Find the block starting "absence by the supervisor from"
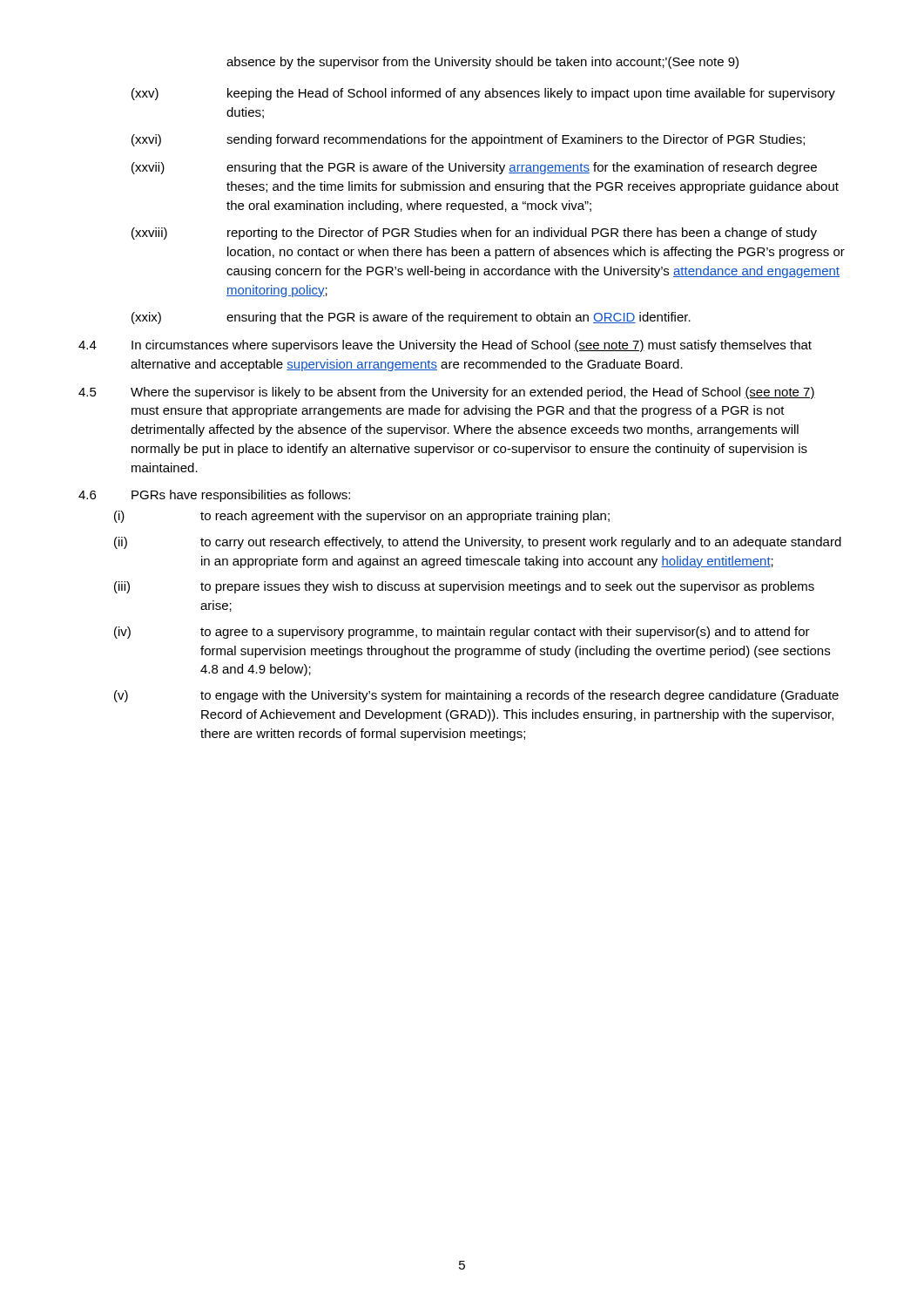The height and width of the screenshot is (1307, 924). click(483, 61)
